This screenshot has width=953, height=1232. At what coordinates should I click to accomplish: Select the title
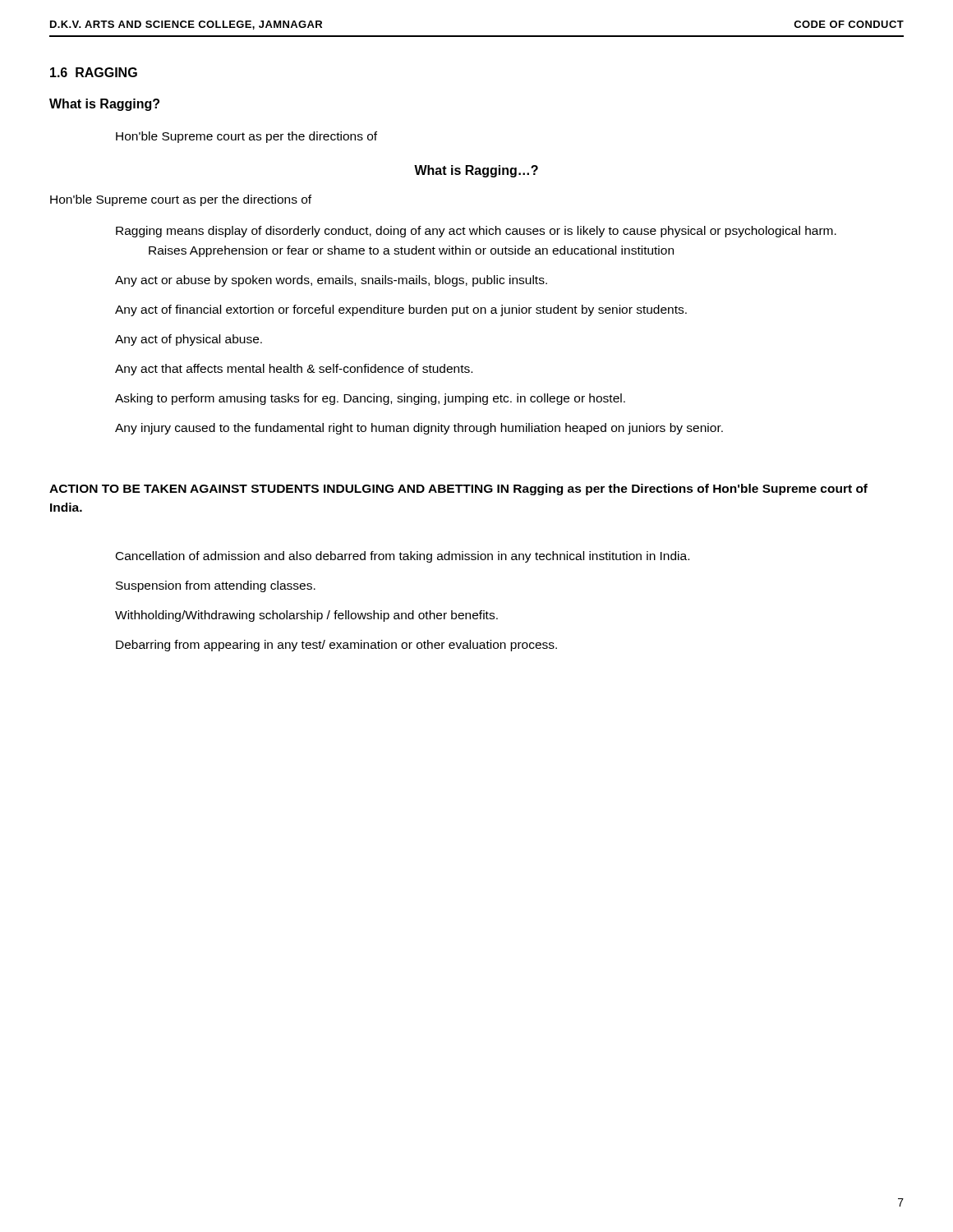(x=476, y=171)
